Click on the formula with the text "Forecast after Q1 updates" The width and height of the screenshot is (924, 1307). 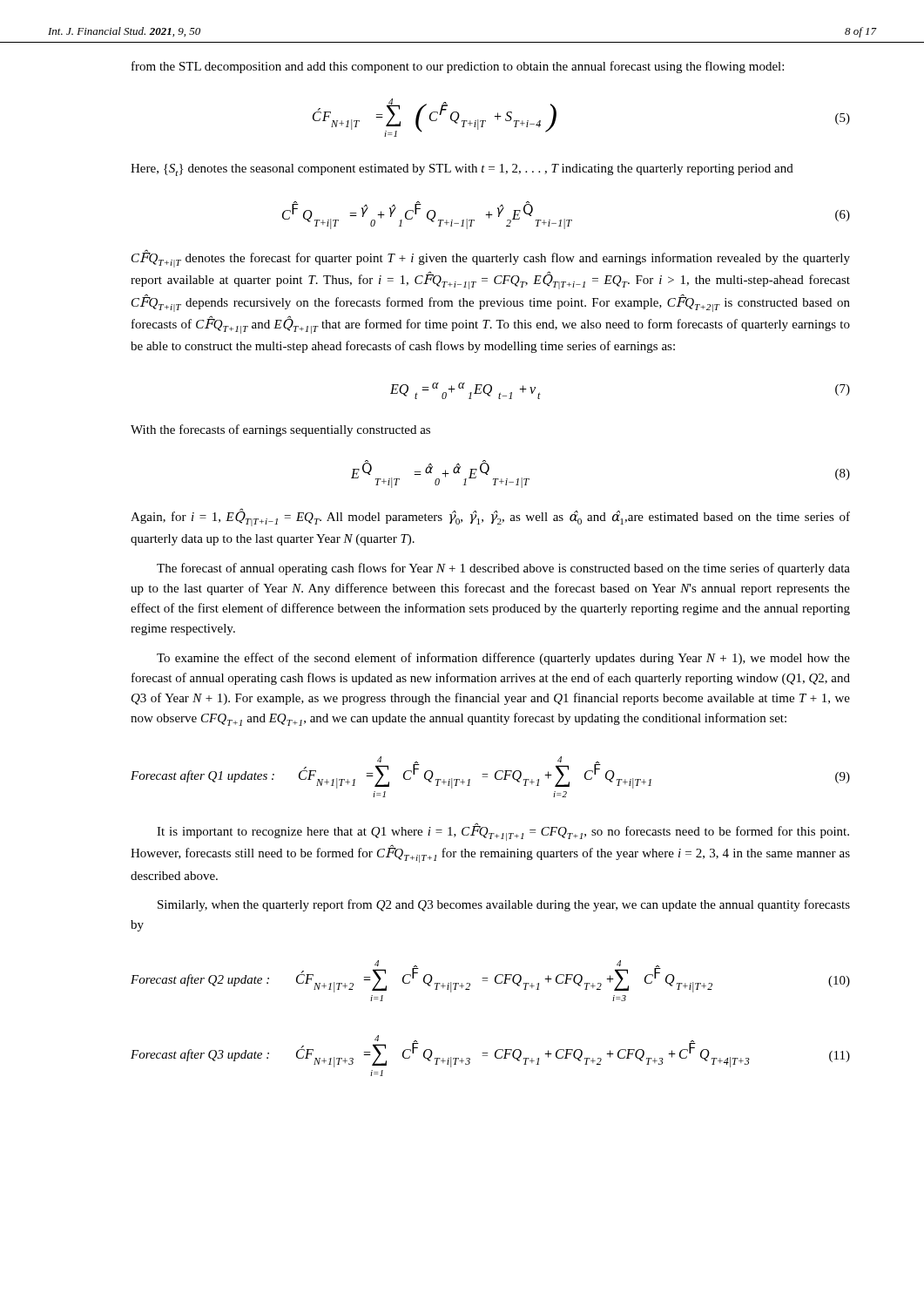[x=490, y=776]
